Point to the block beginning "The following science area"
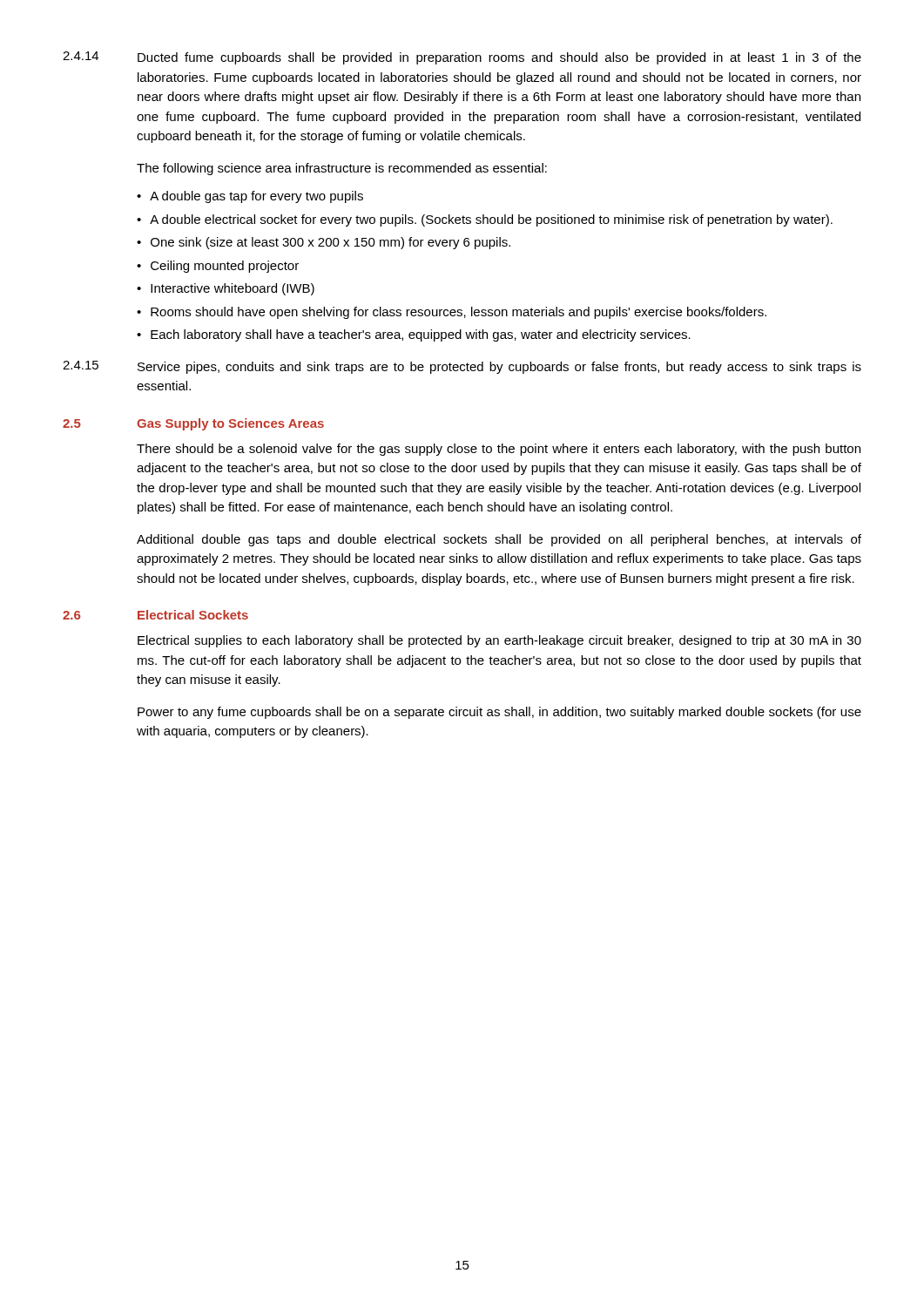Image resolution: width=924 pixels, height=1307 pixels. (342, 167)
